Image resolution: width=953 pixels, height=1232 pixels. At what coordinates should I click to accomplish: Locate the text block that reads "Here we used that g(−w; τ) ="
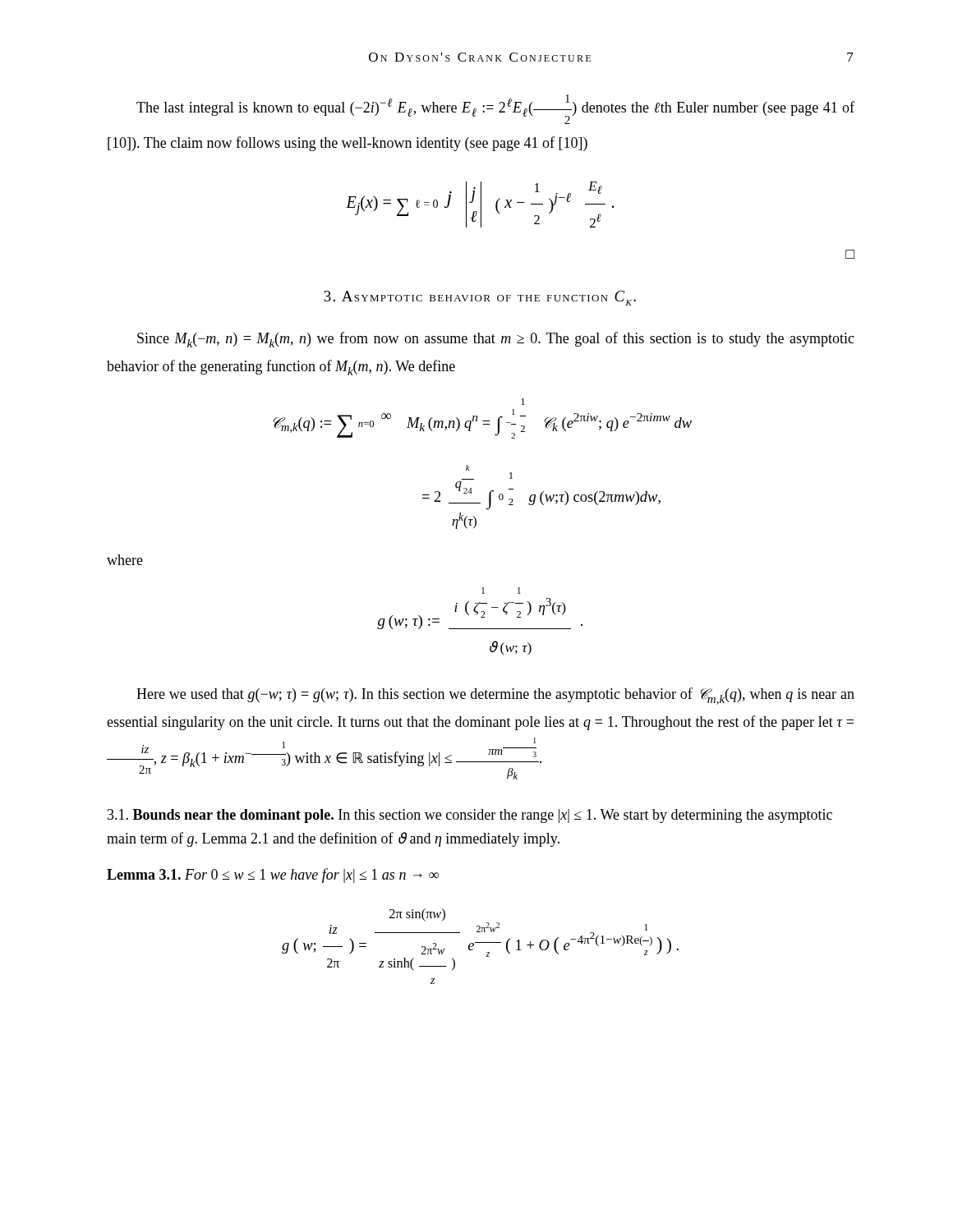[481, 735]
